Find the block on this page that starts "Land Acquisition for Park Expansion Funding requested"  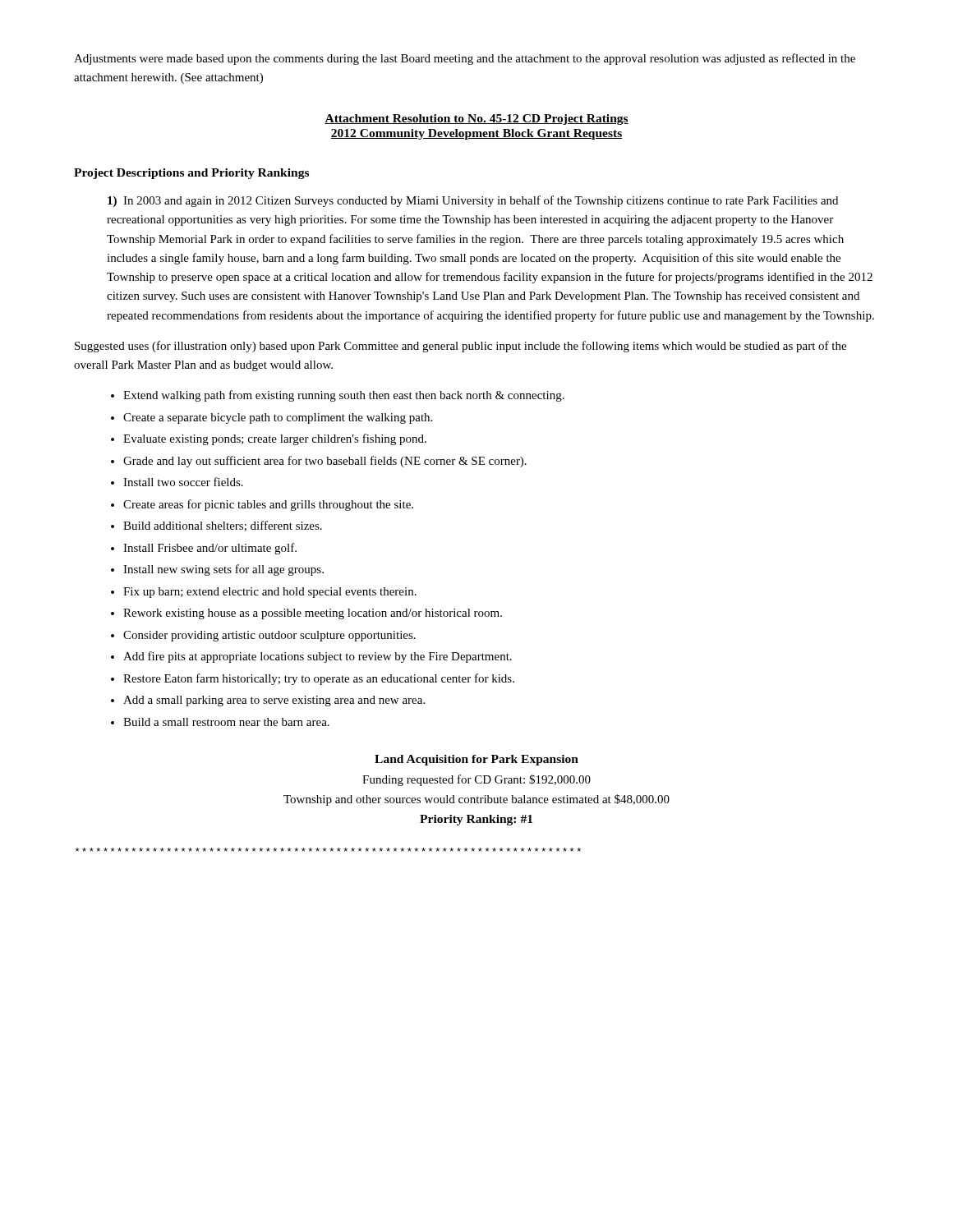(476, 789)
